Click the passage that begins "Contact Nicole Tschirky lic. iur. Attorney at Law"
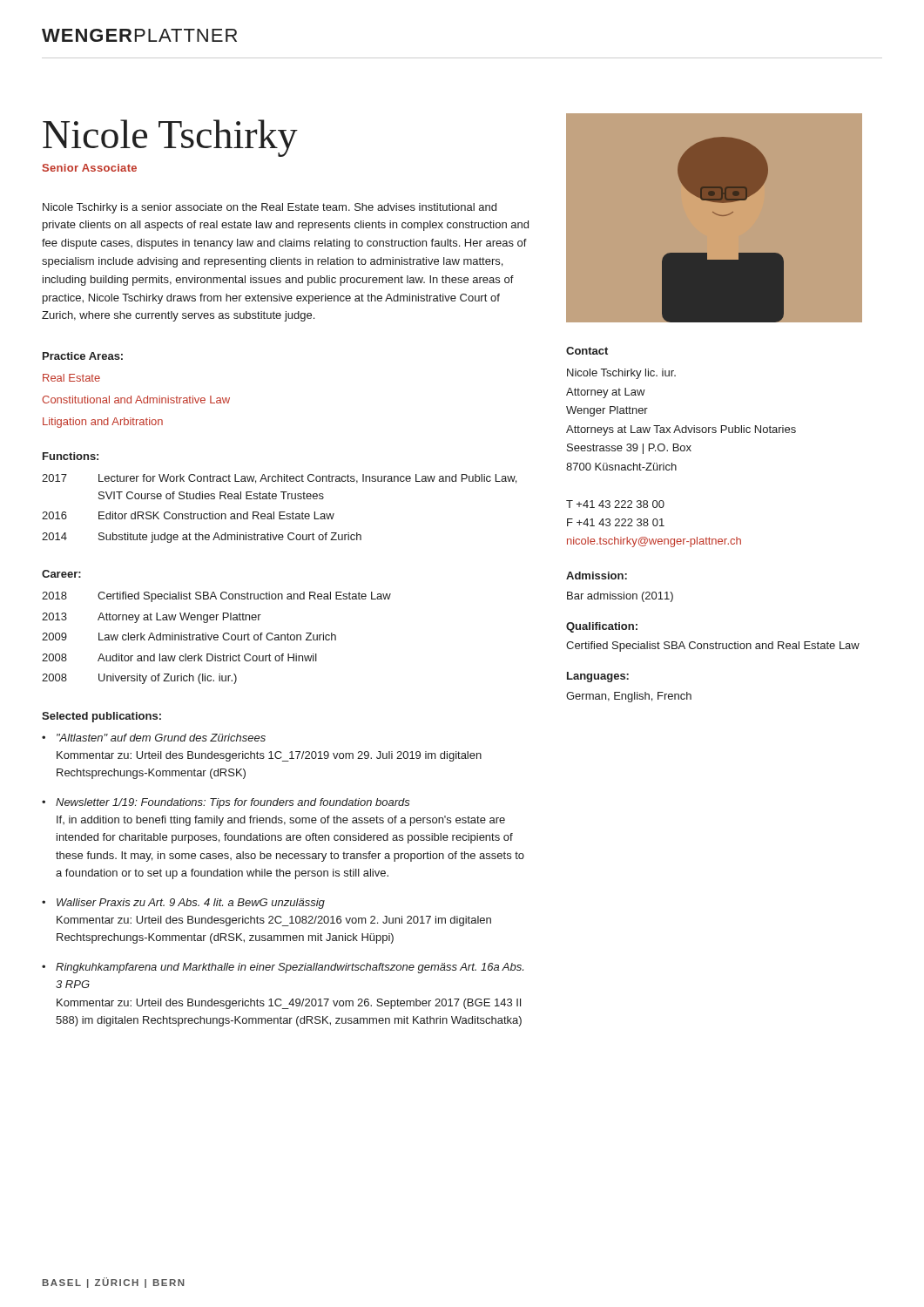Viewport: 924px width, 1307px height. click(x=587, y=351)
